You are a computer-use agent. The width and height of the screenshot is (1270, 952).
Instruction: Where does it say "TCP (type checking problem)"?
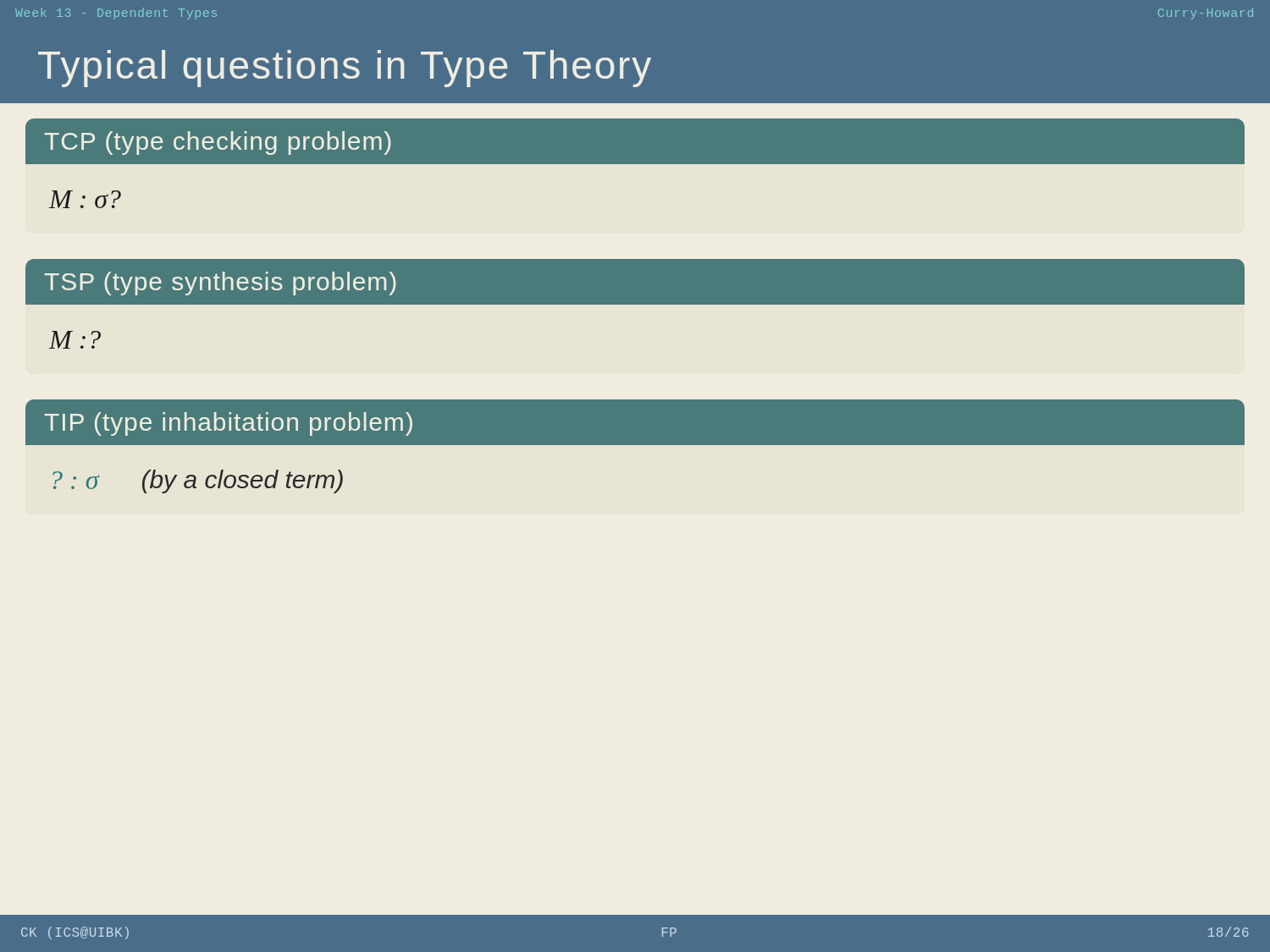tap(219, 141)
